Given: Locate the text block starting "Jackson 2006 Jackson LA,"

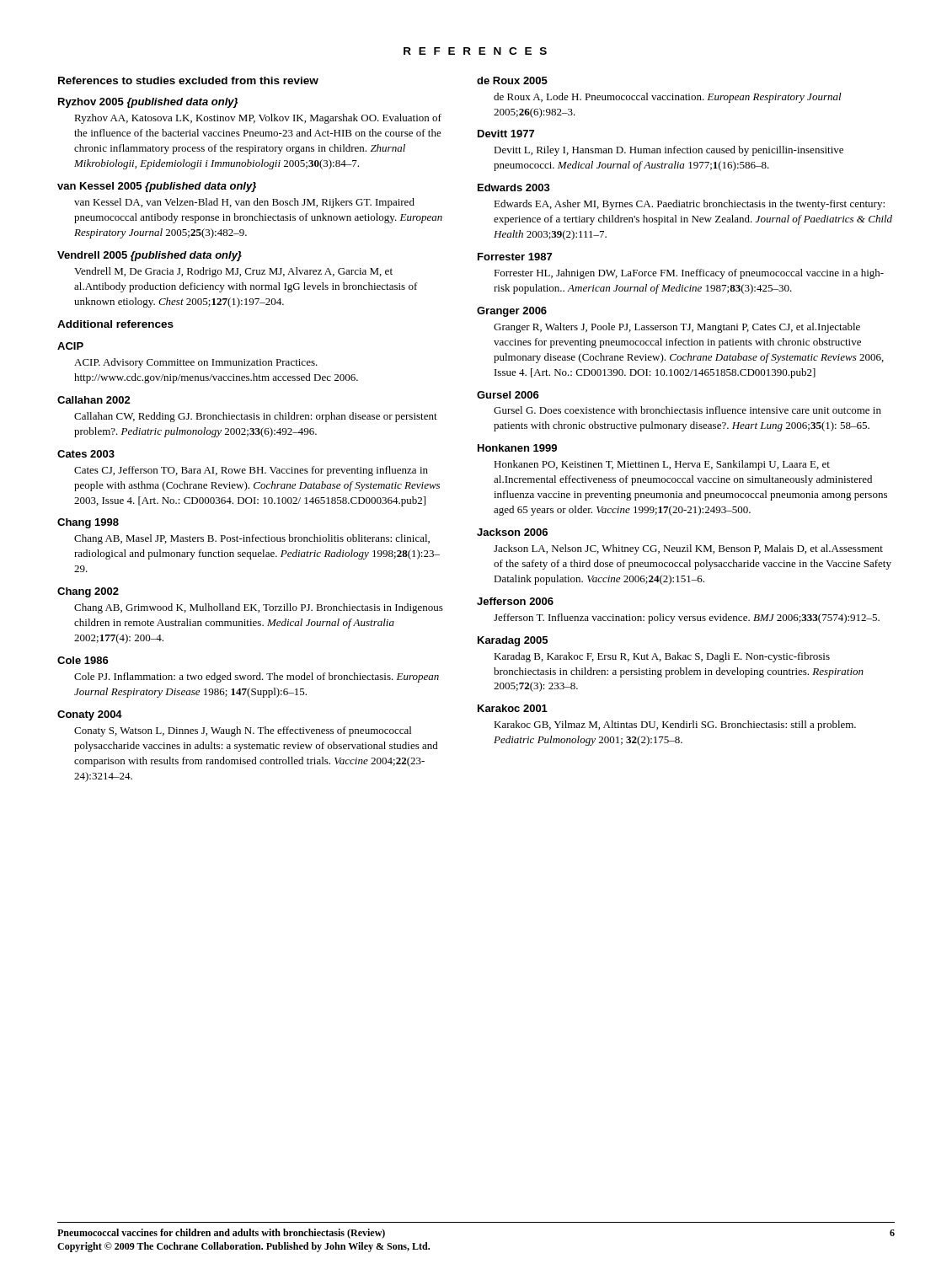Looking at the screenshot, I should [686, 556].
